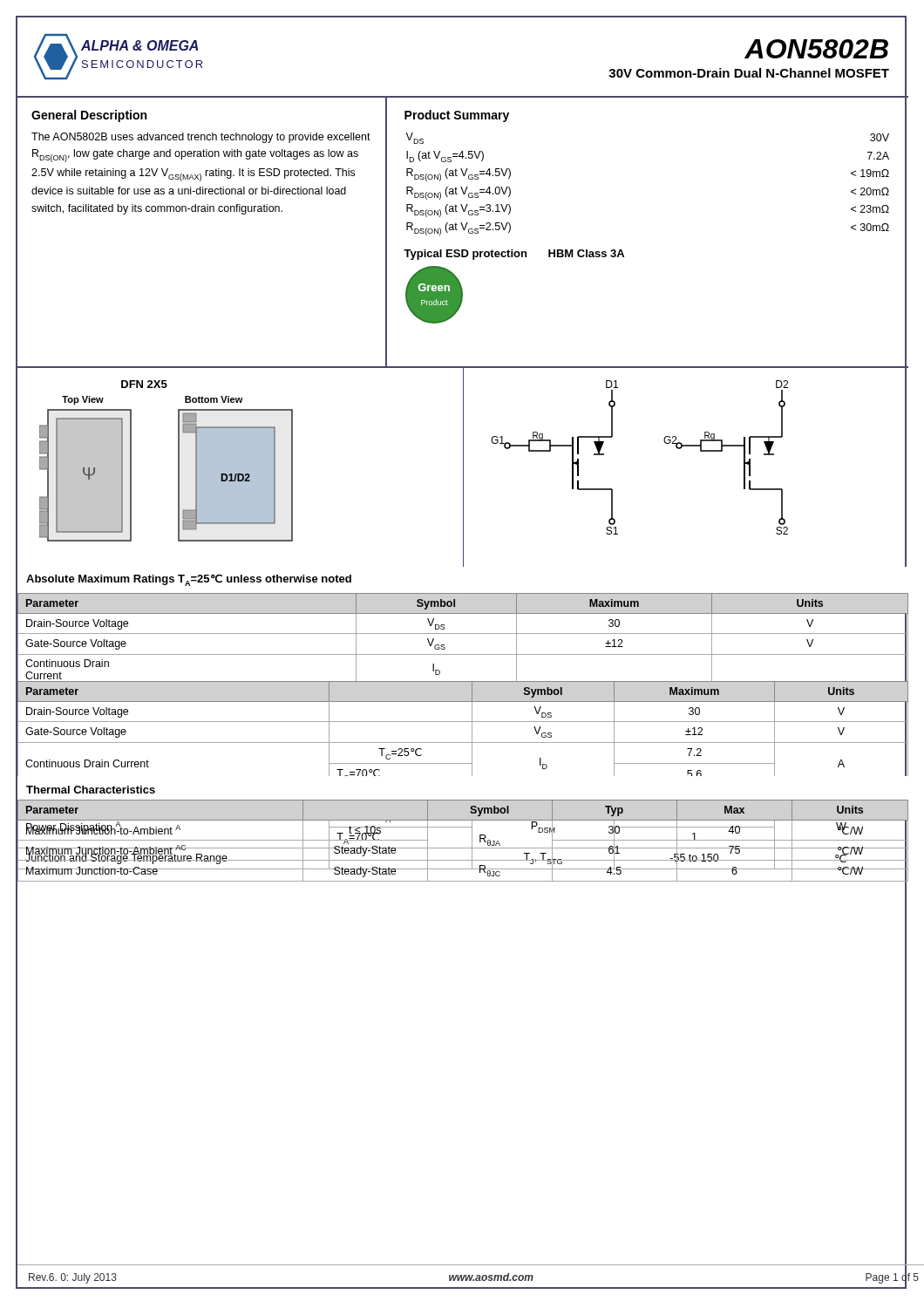Find the section header containing "Product Summary"
Viewport: 924px width, 1308px height.
[x=457, y=115]
